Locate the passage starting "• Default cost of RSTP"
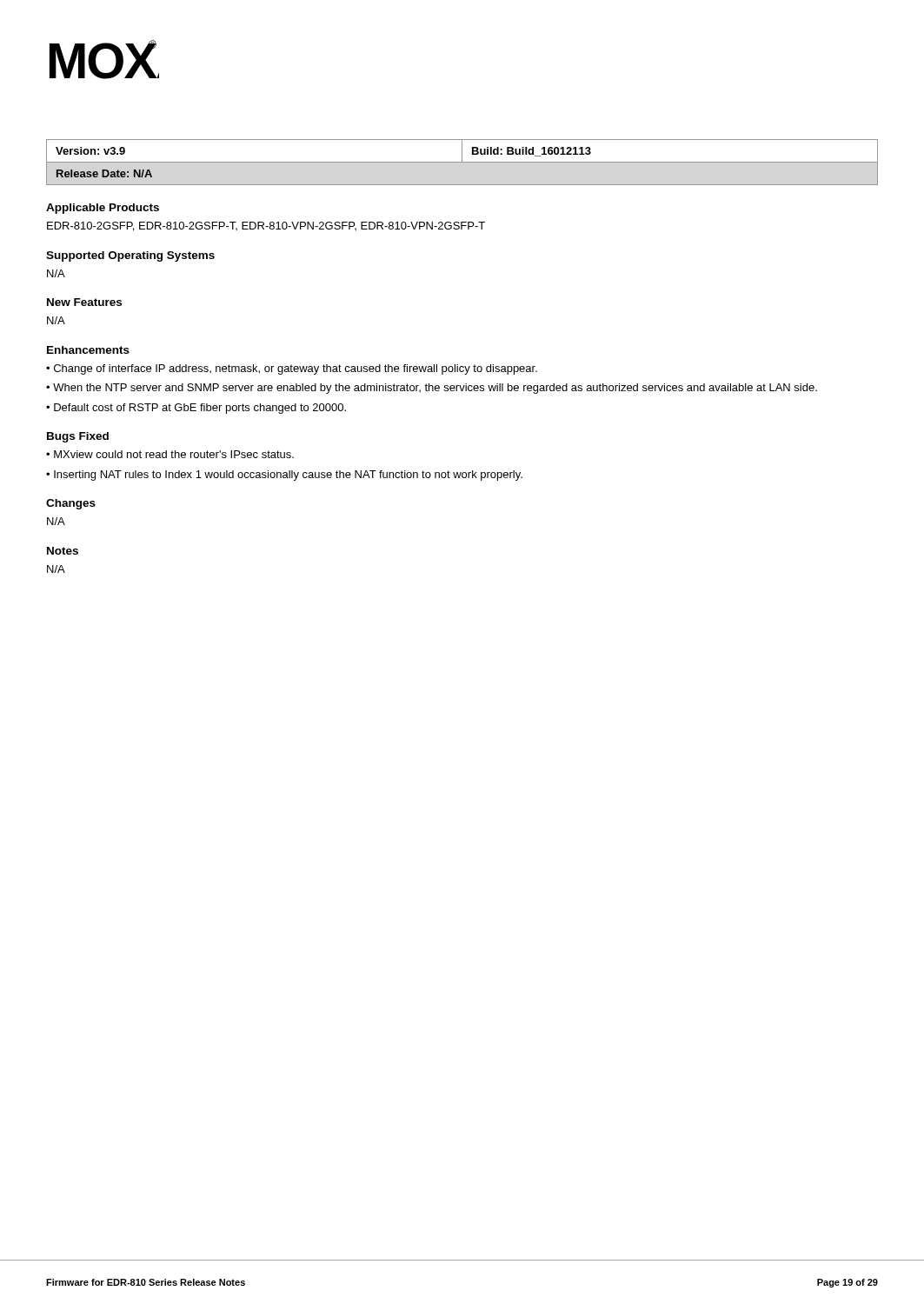This screenshot has width=924, height=1304. (197, 407)
